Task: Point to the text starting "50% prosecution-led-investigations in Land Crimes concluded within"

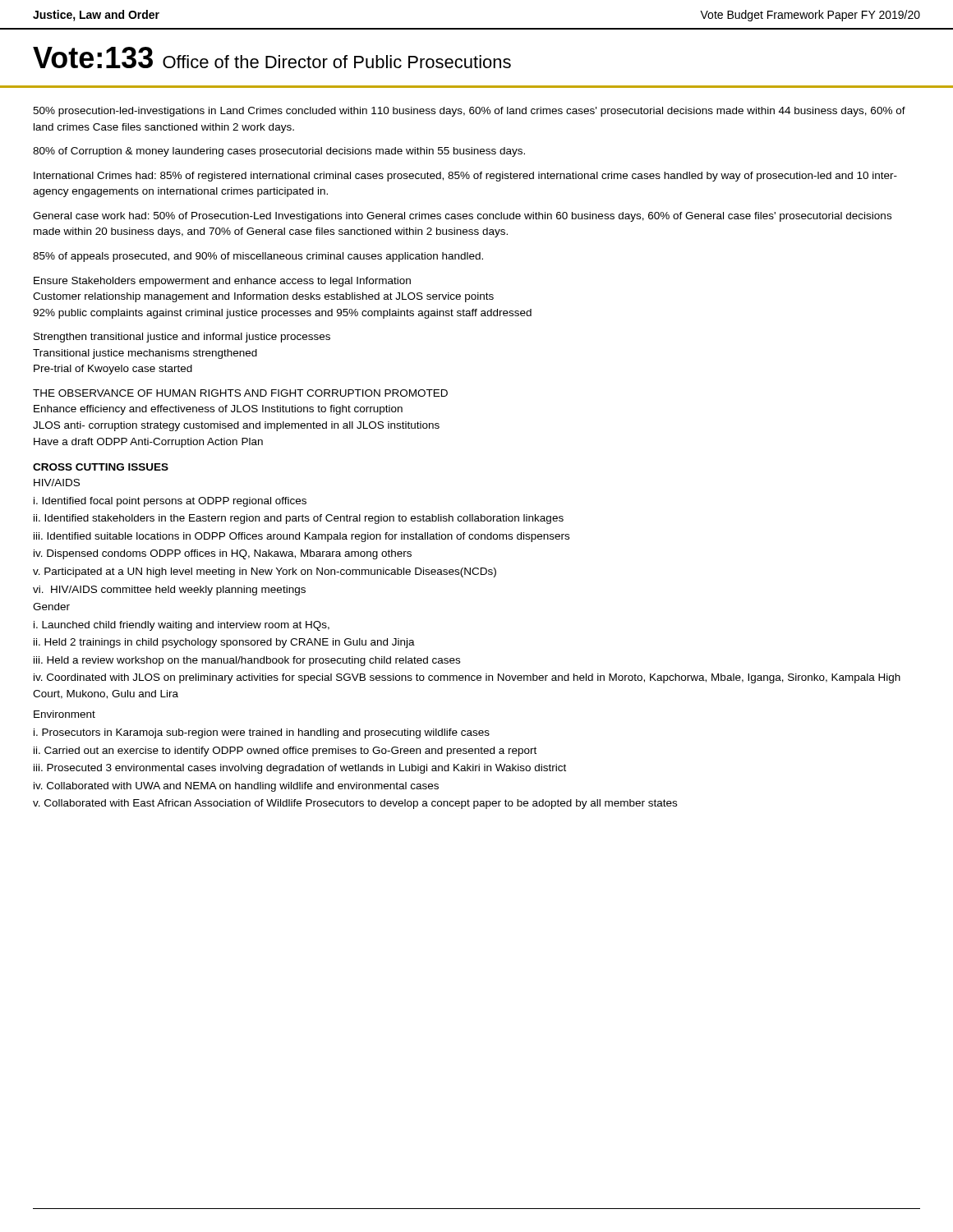Action: 469,119
